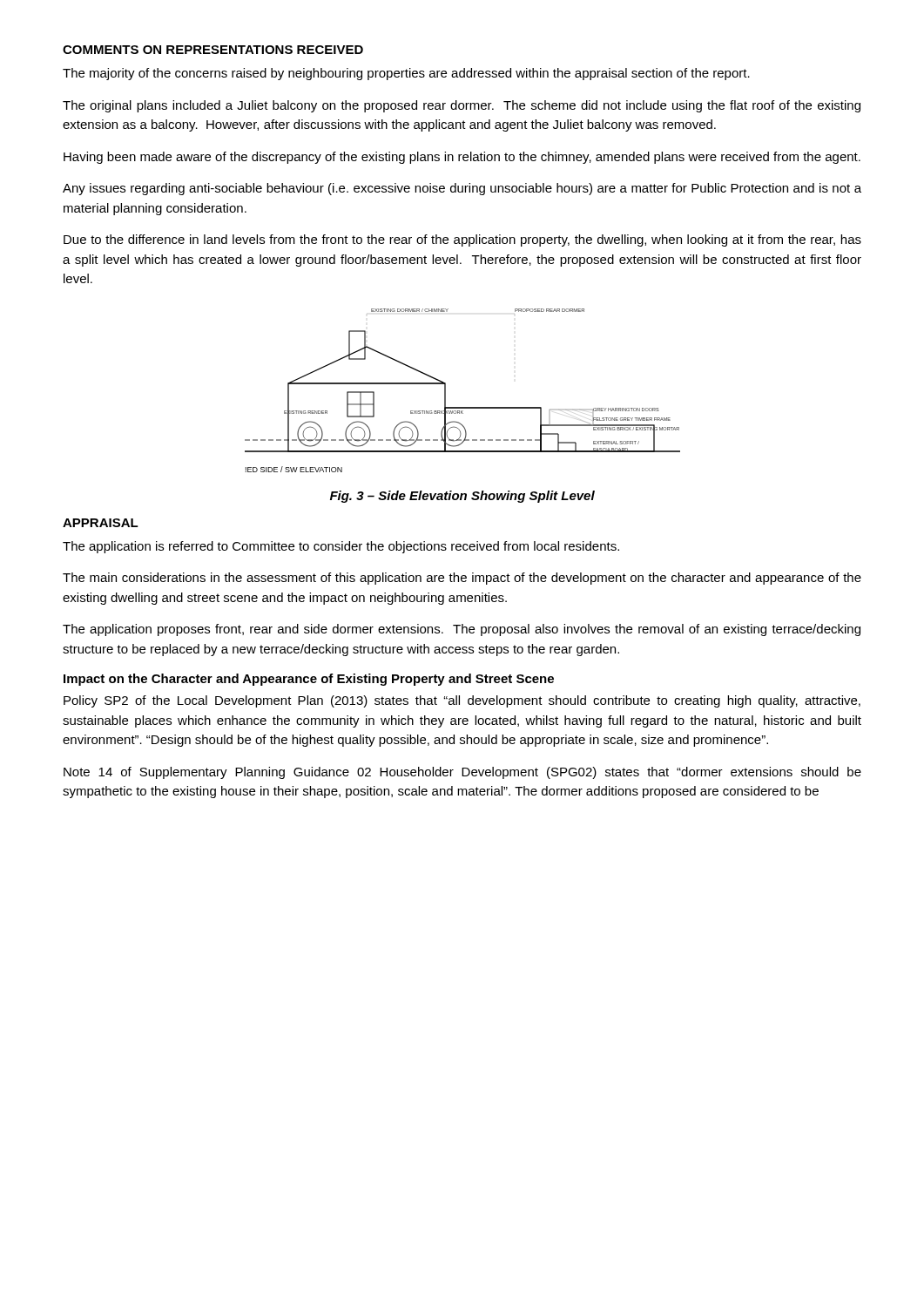Click on the text block with the text "Due to the difference in land levels from"

tap(462, 259)
